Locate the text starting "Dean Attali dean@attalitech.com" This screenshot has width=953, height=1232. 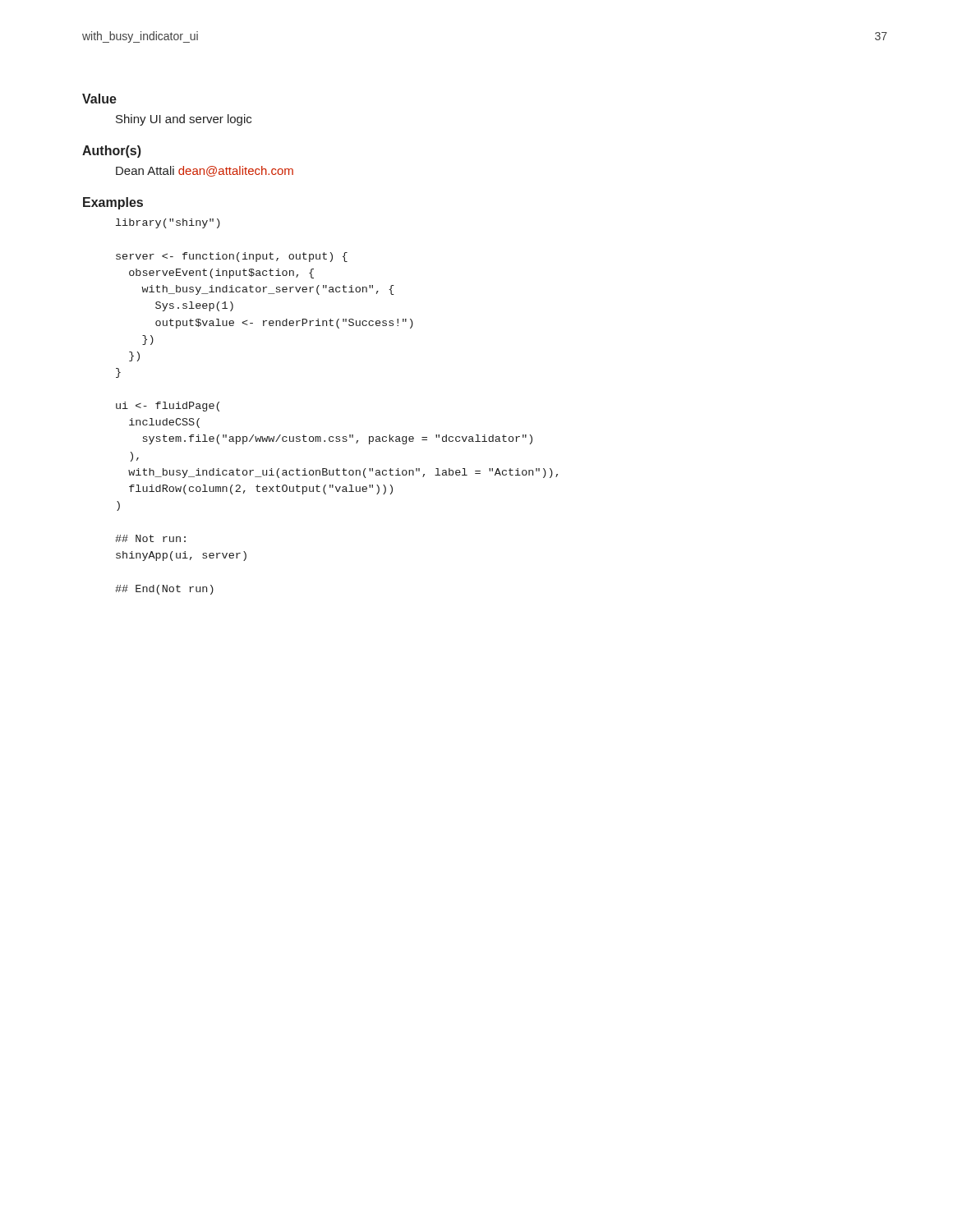tap(205, 170)
